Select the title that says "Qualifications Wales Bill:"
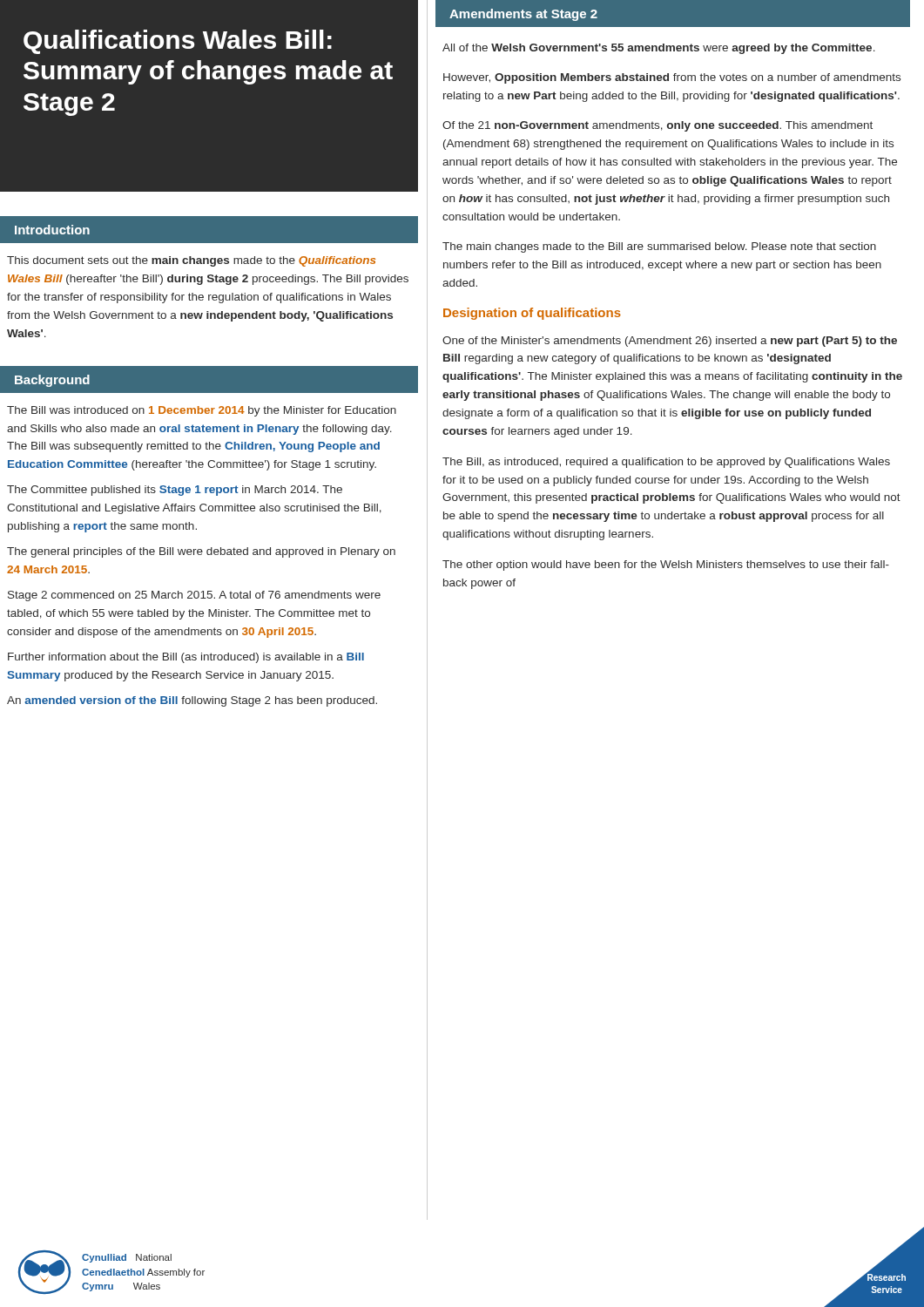 click(209, 71)
